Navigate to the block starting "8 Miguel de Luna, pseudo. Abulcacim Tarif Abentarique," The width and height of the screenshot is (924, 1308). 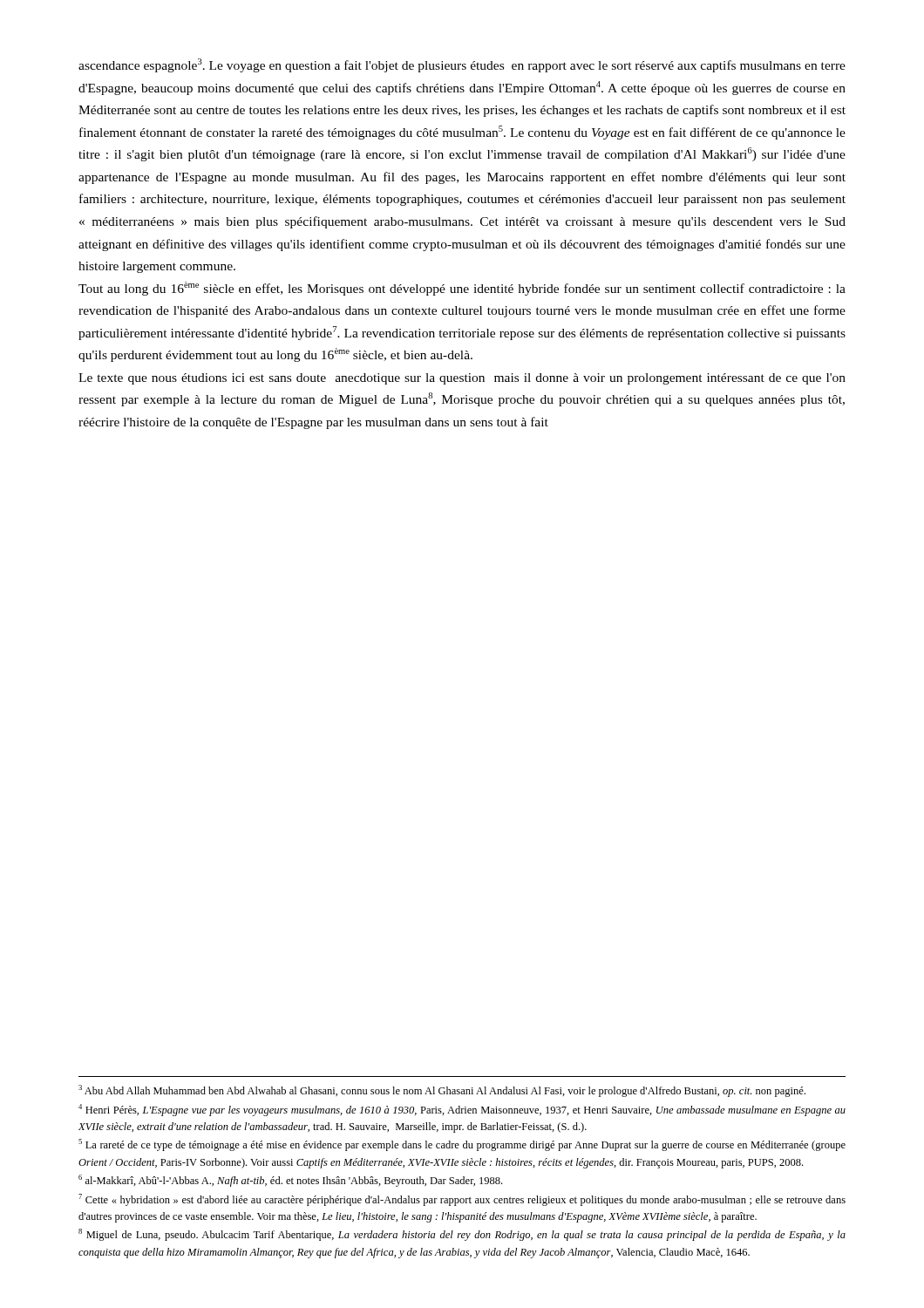pos(462,1243)
